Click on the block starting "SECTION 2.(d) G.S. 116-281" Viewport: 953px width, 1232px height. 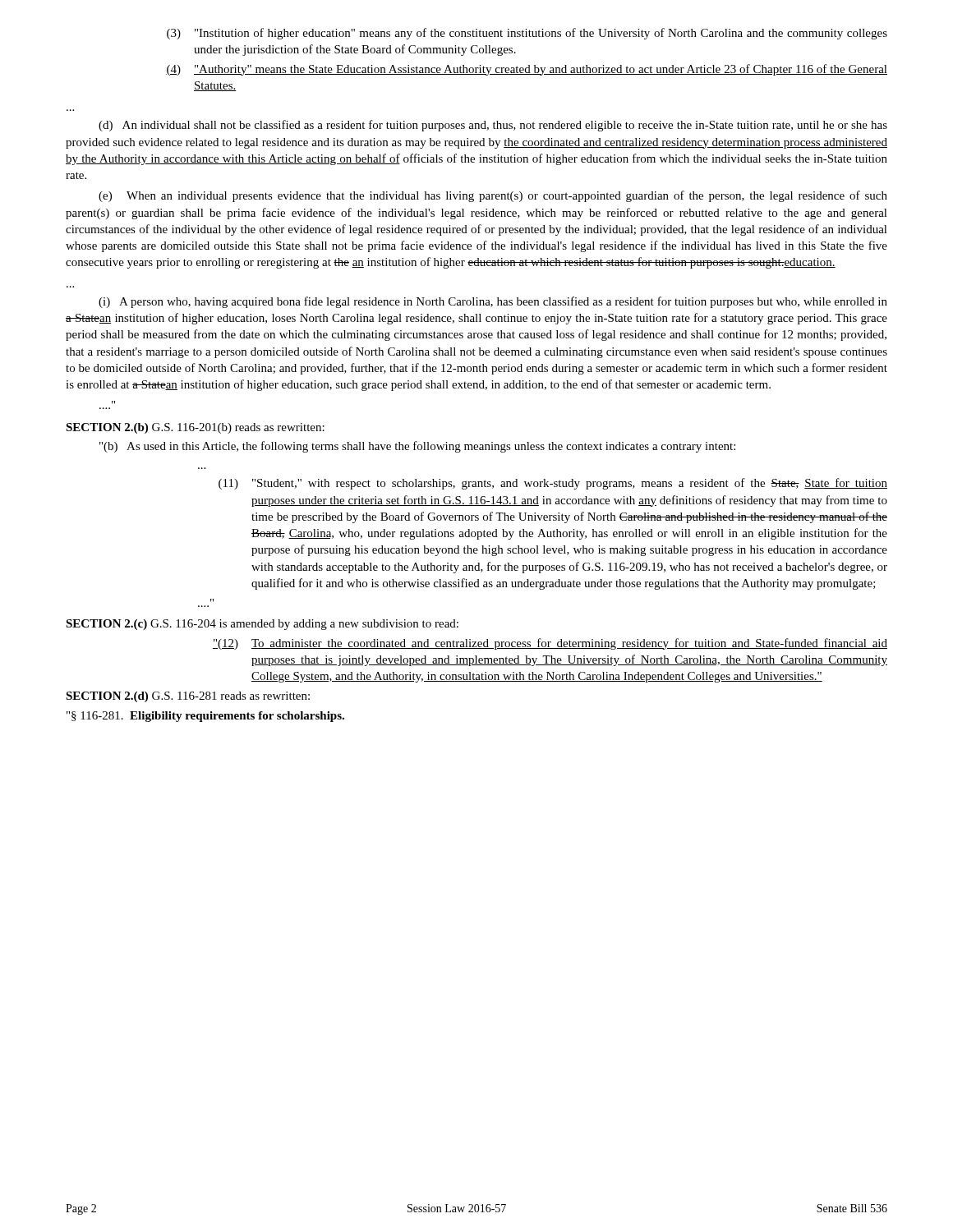[188, 696]
